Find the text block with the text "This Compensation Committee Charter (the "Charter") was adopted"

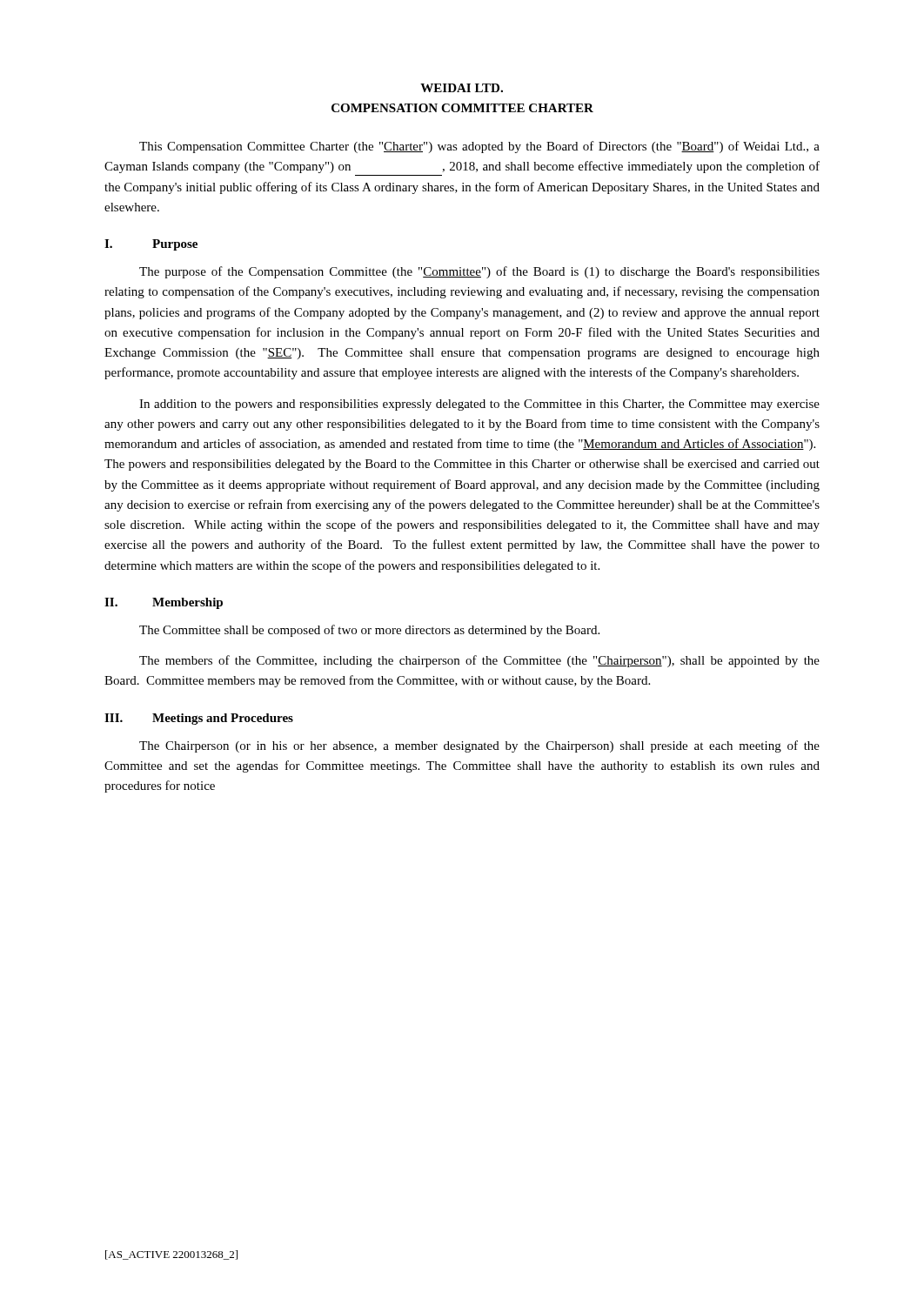tap(462, 177)
